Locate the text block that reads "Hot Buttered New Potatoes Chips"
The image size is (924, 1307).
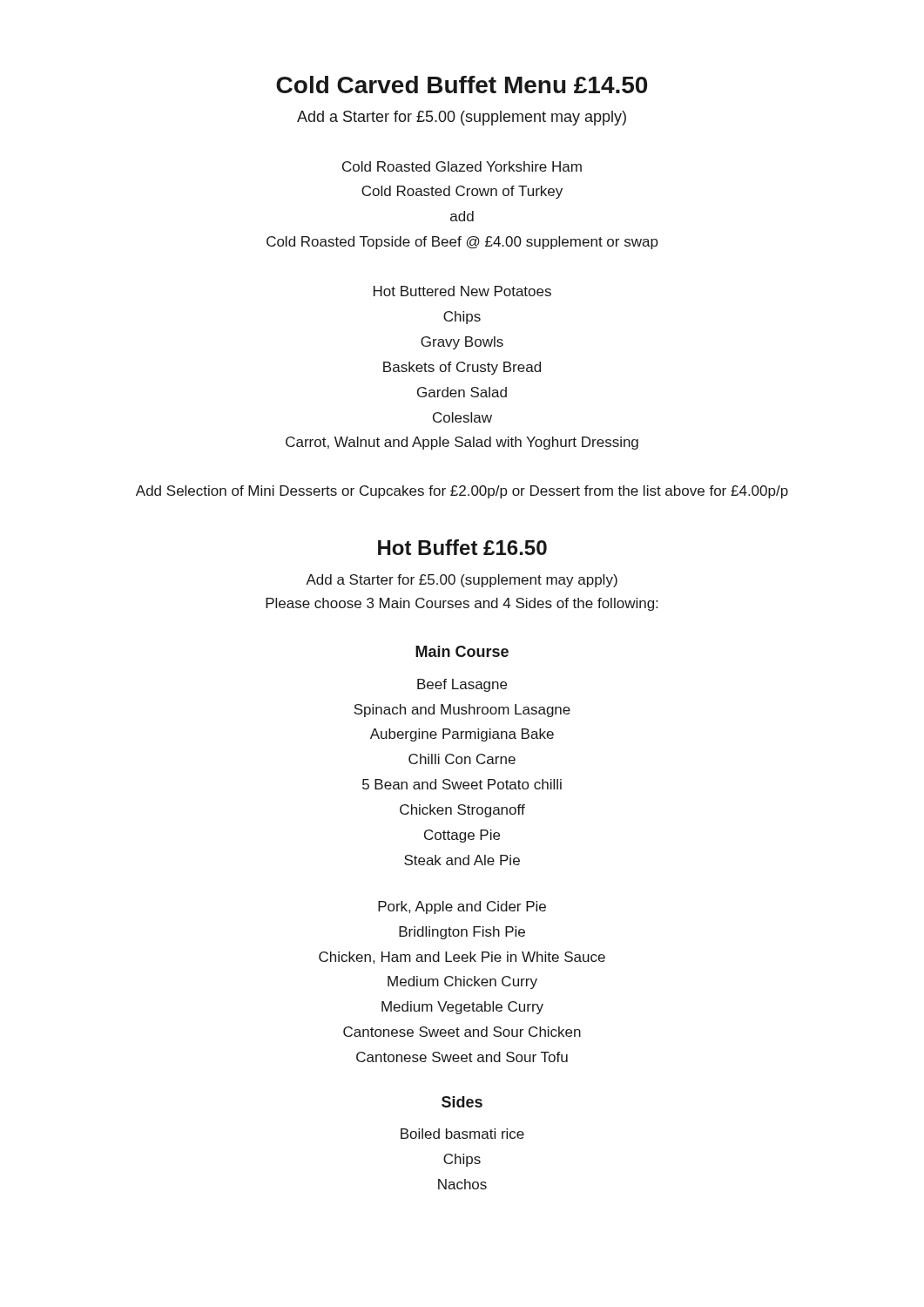click(462, 367)
